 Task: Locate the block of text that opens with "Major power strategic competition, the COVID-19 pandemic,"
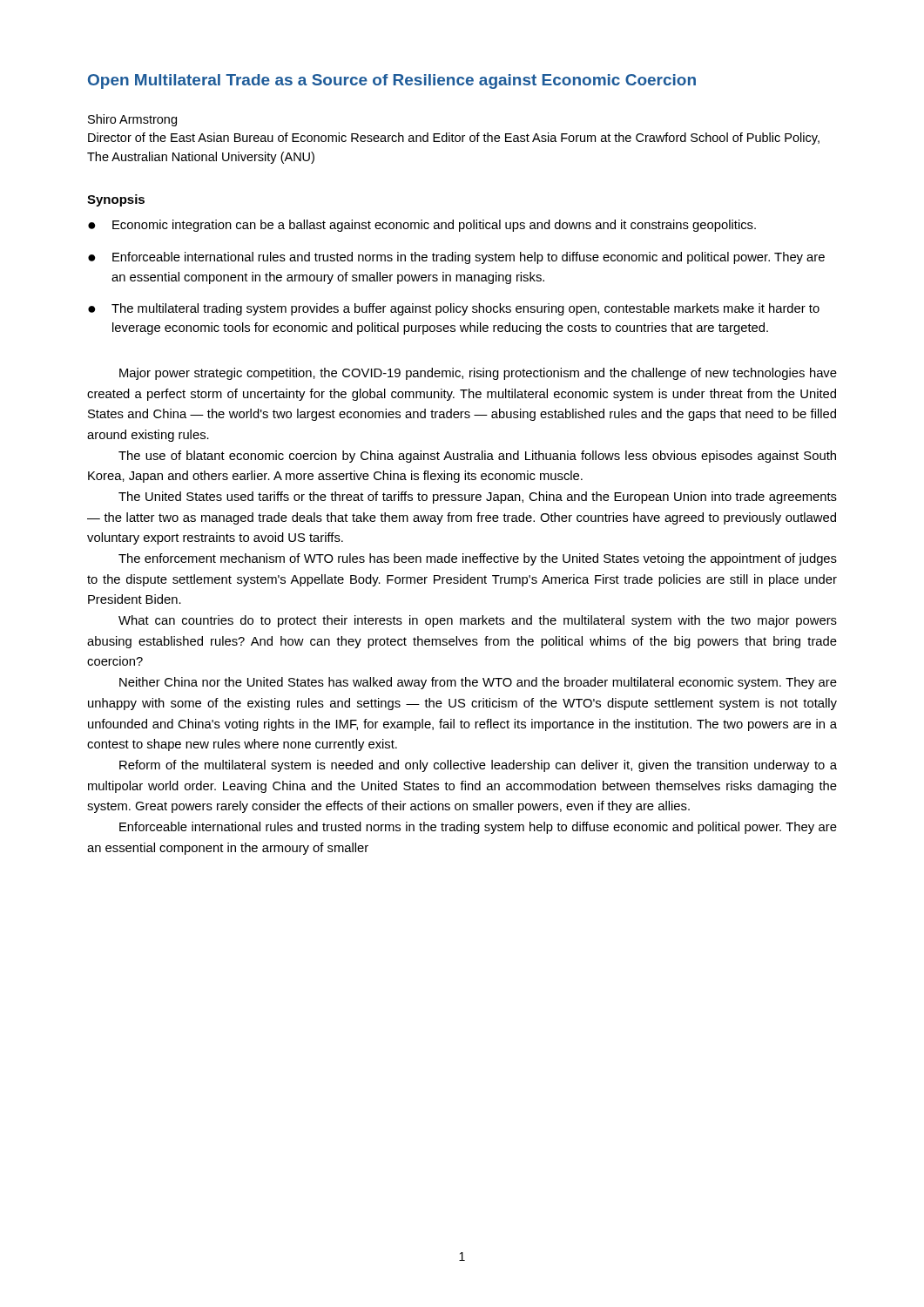coord(462,611)
